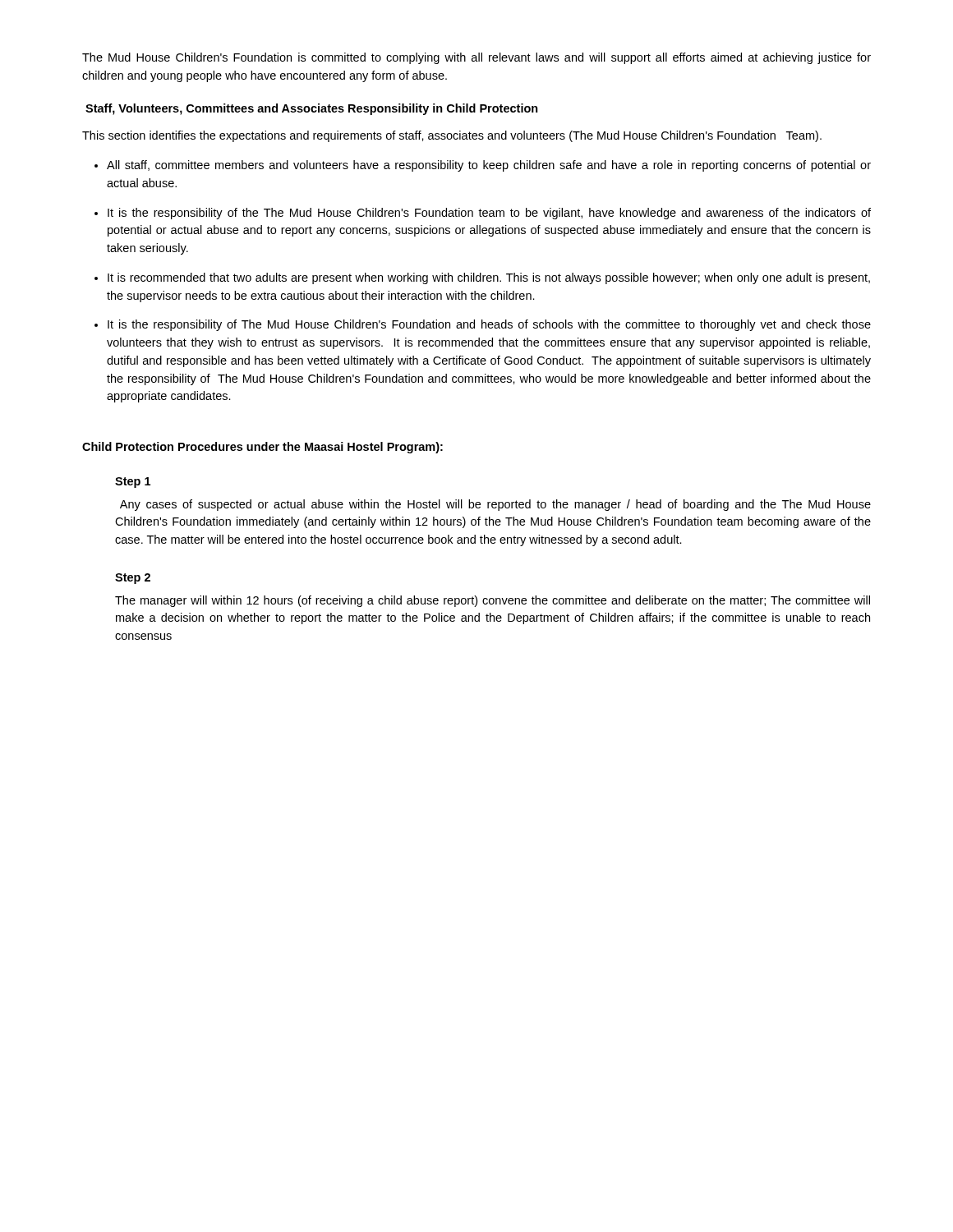
Task: Select the section header with the text "Child Protection Procedures under the Maasai Hostel"
Action: click(263, 447)
